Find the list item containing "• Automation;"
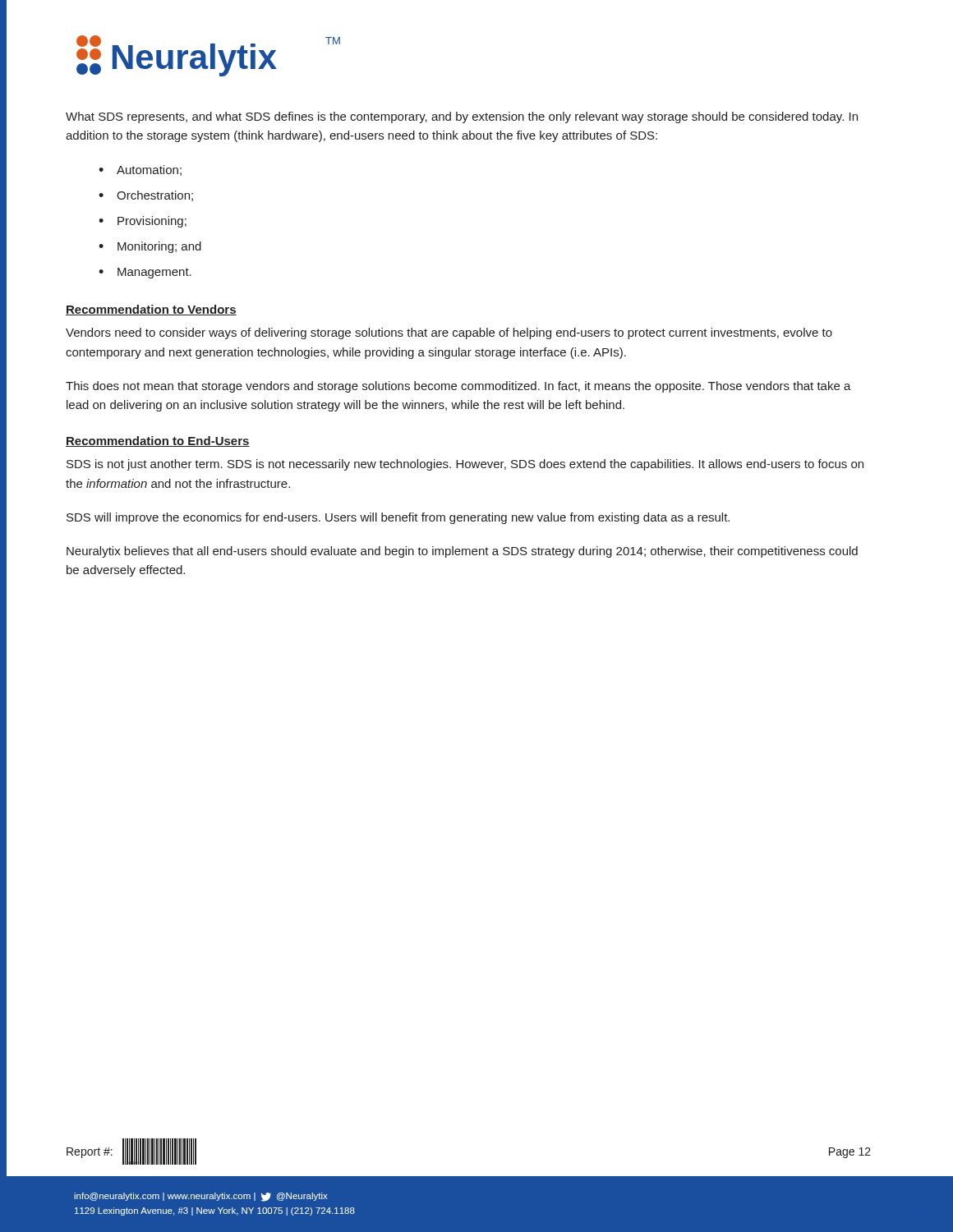This screenshot has height=1232, width=953. click(x=140, y=170)
